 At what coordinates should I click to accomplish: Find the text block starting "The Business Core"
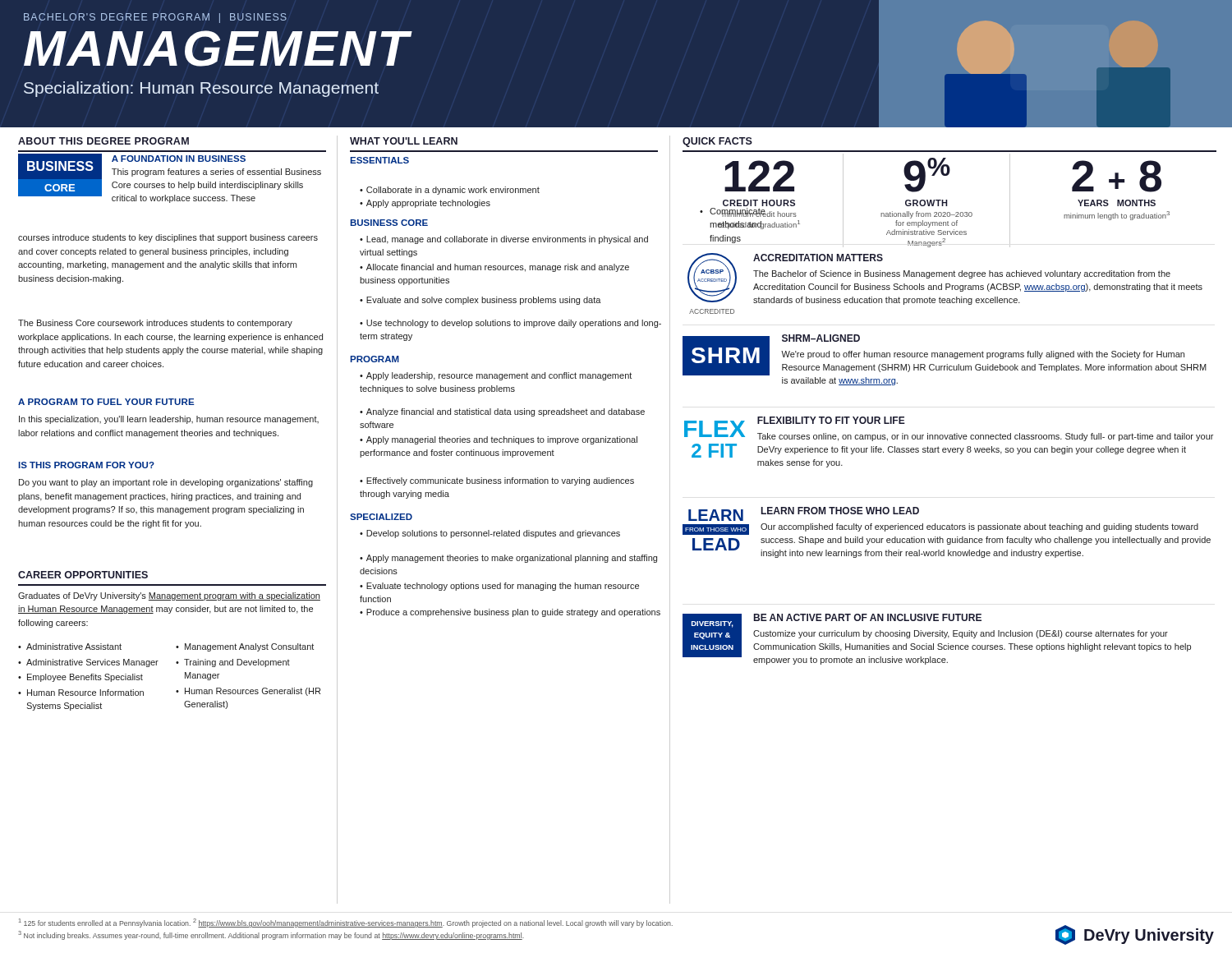click(x=171, y=343)
